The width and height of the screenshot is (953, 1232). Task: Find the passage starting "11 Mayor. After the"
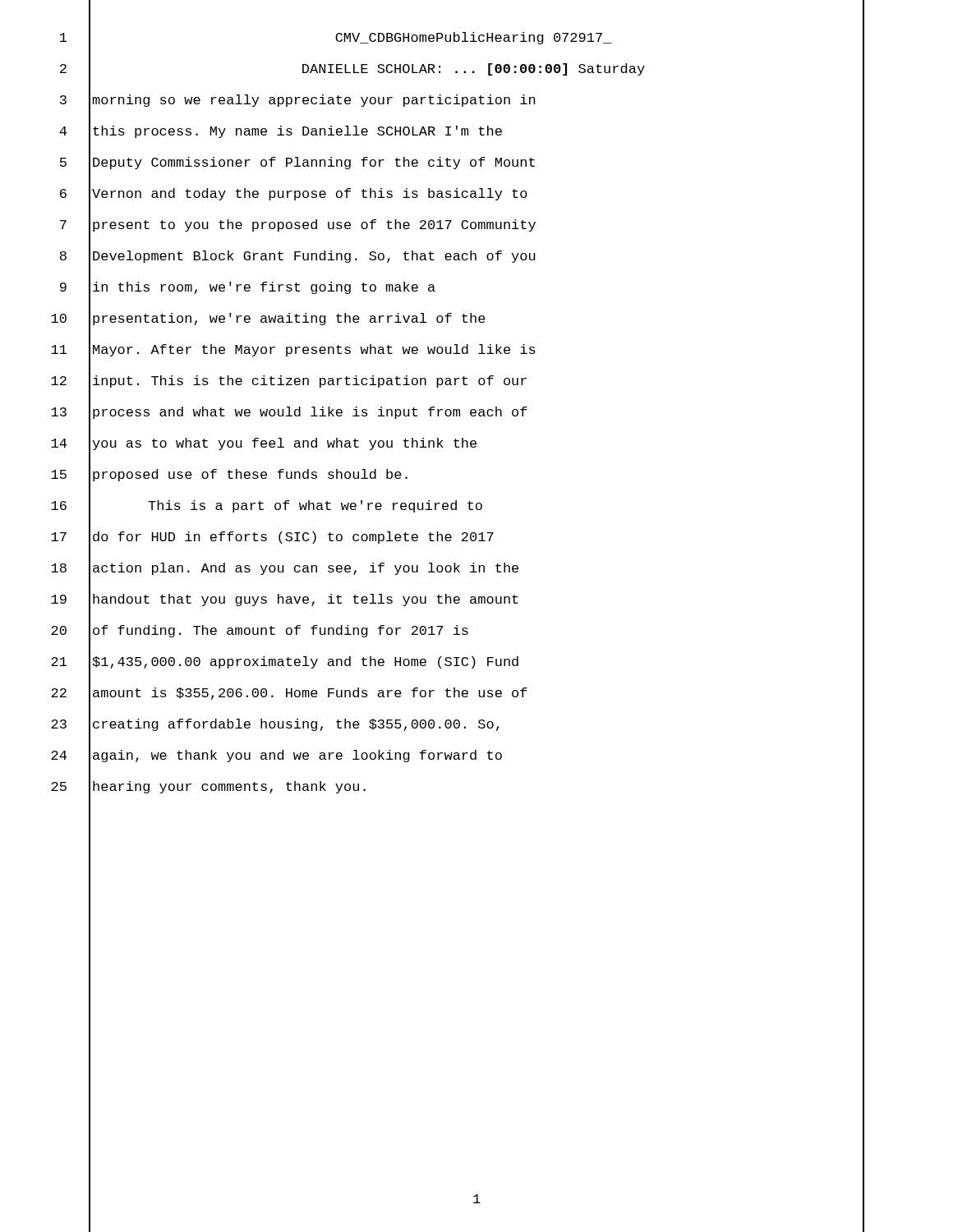coord(476,349)
